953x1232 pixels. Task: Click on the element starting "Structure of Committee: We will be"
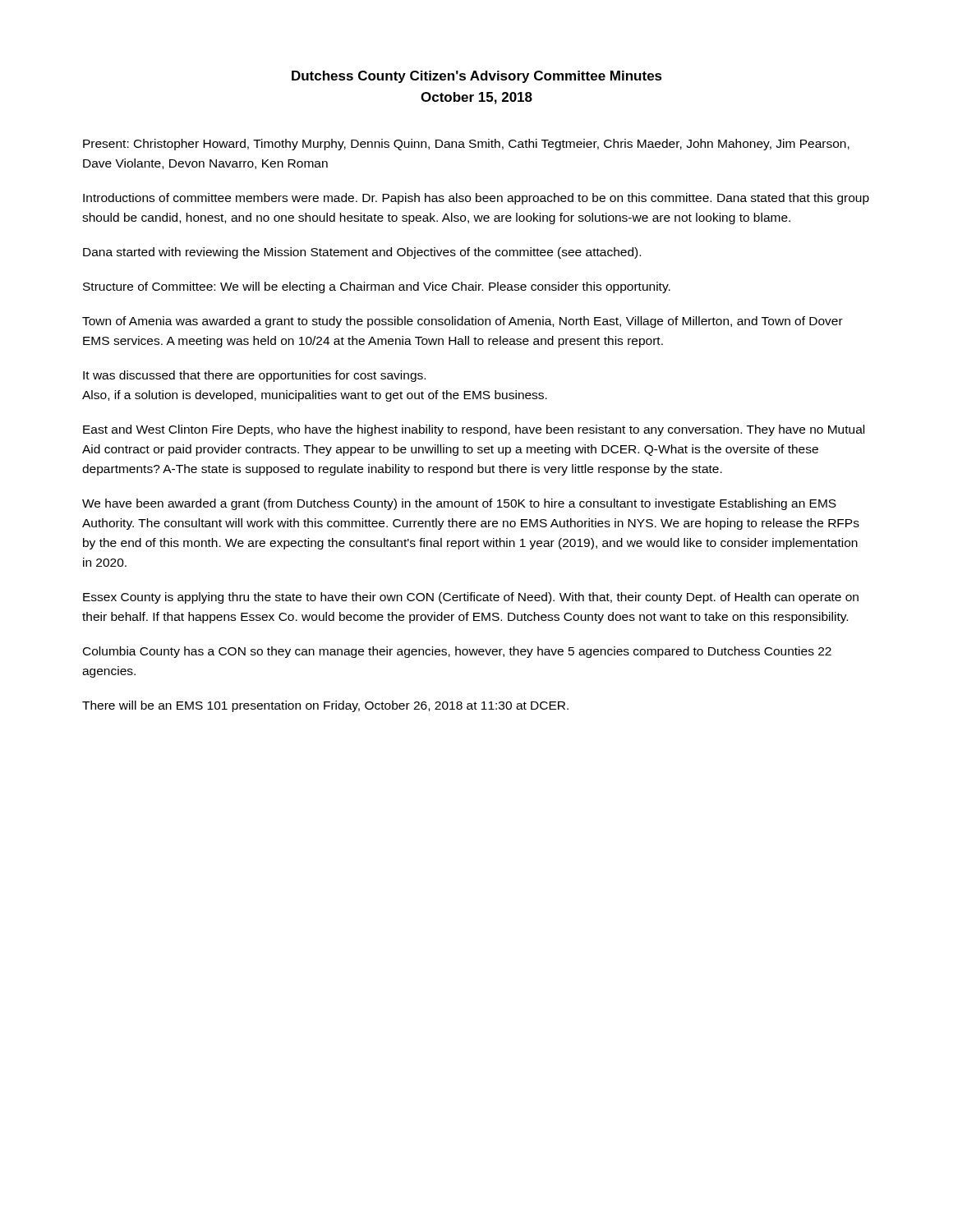click(x=377, y=286)
